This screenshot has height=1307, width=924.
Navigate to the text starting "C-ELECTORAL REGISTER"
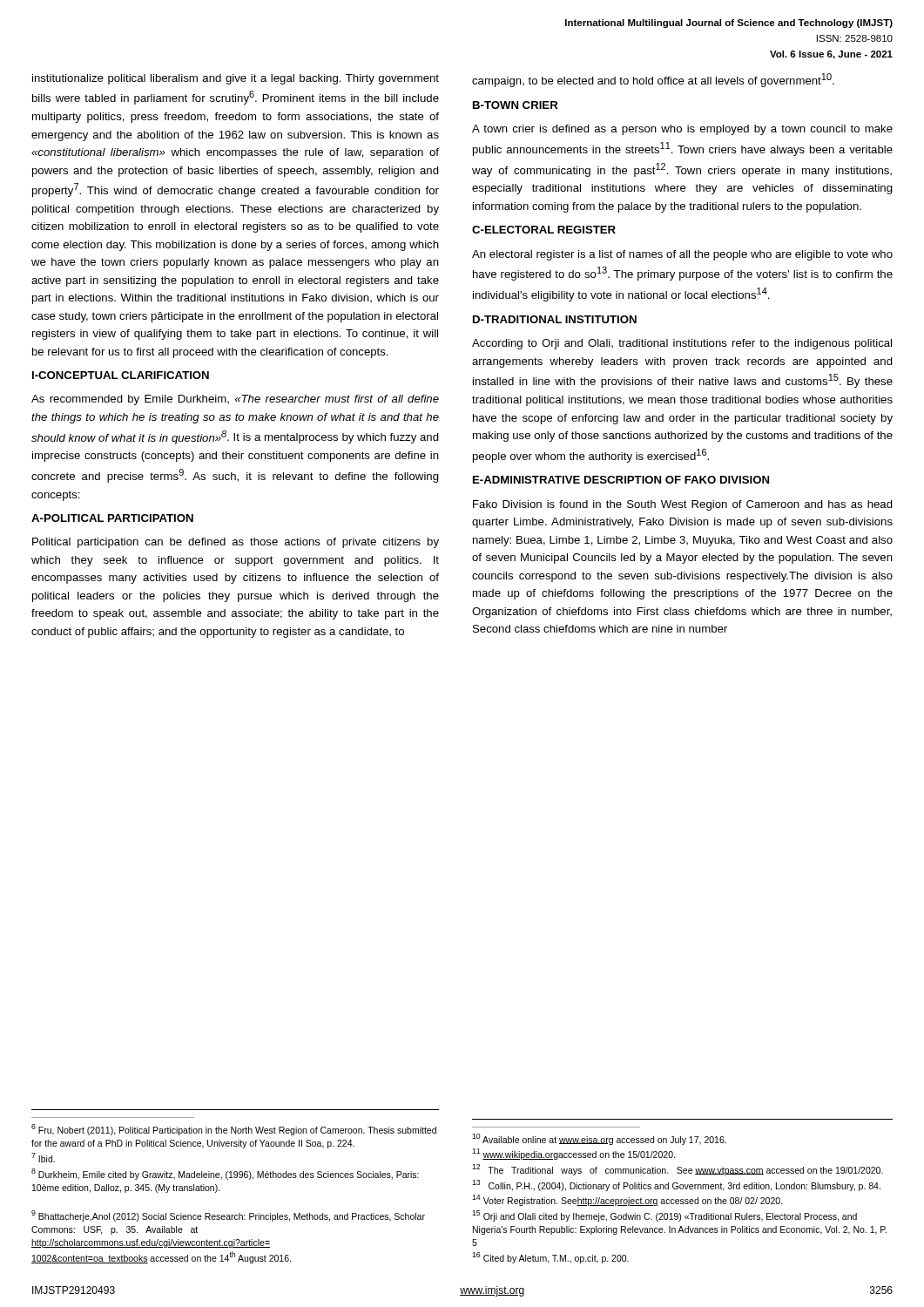544,230
